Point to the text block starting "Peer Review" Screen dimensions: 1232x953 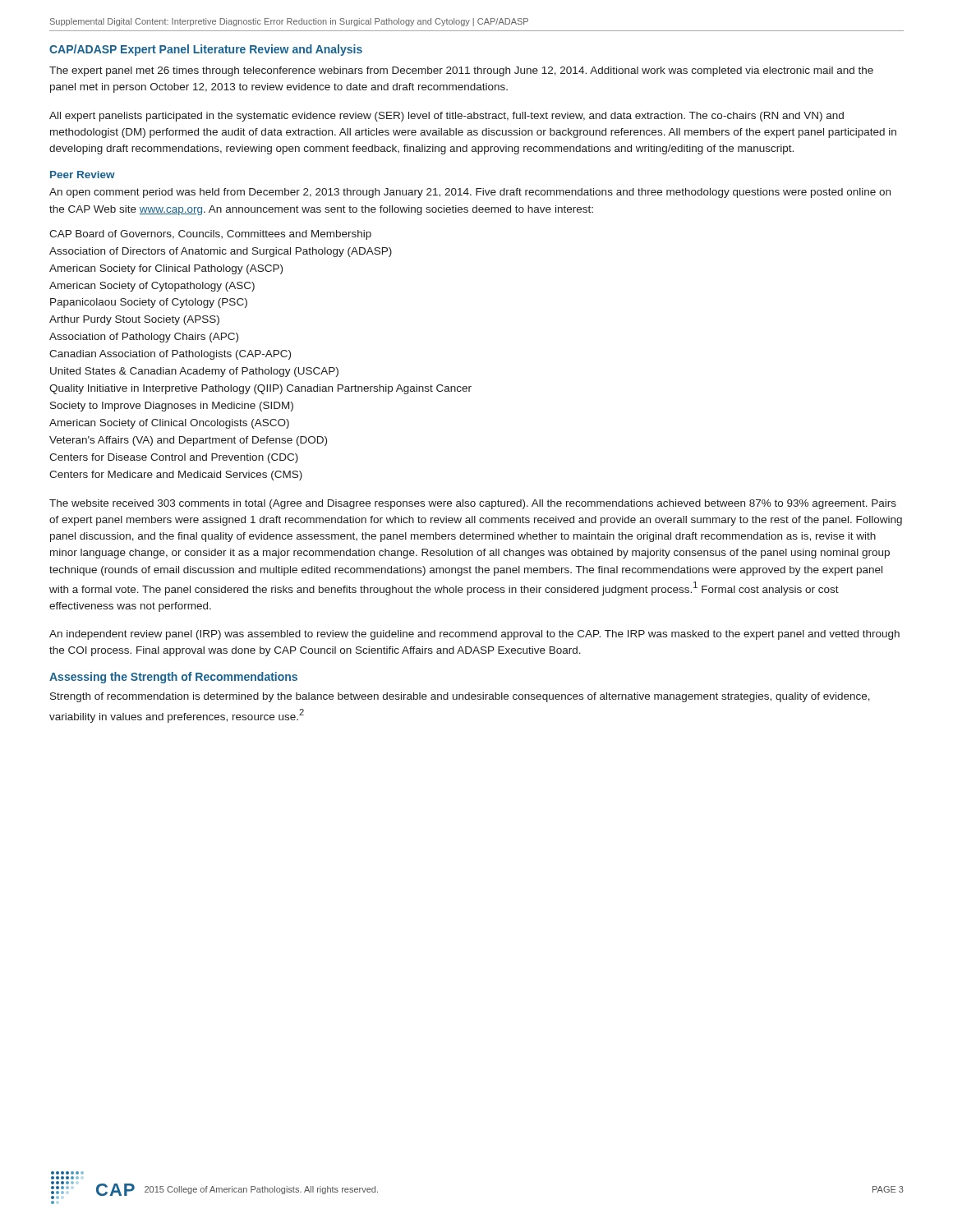(82, 175)
